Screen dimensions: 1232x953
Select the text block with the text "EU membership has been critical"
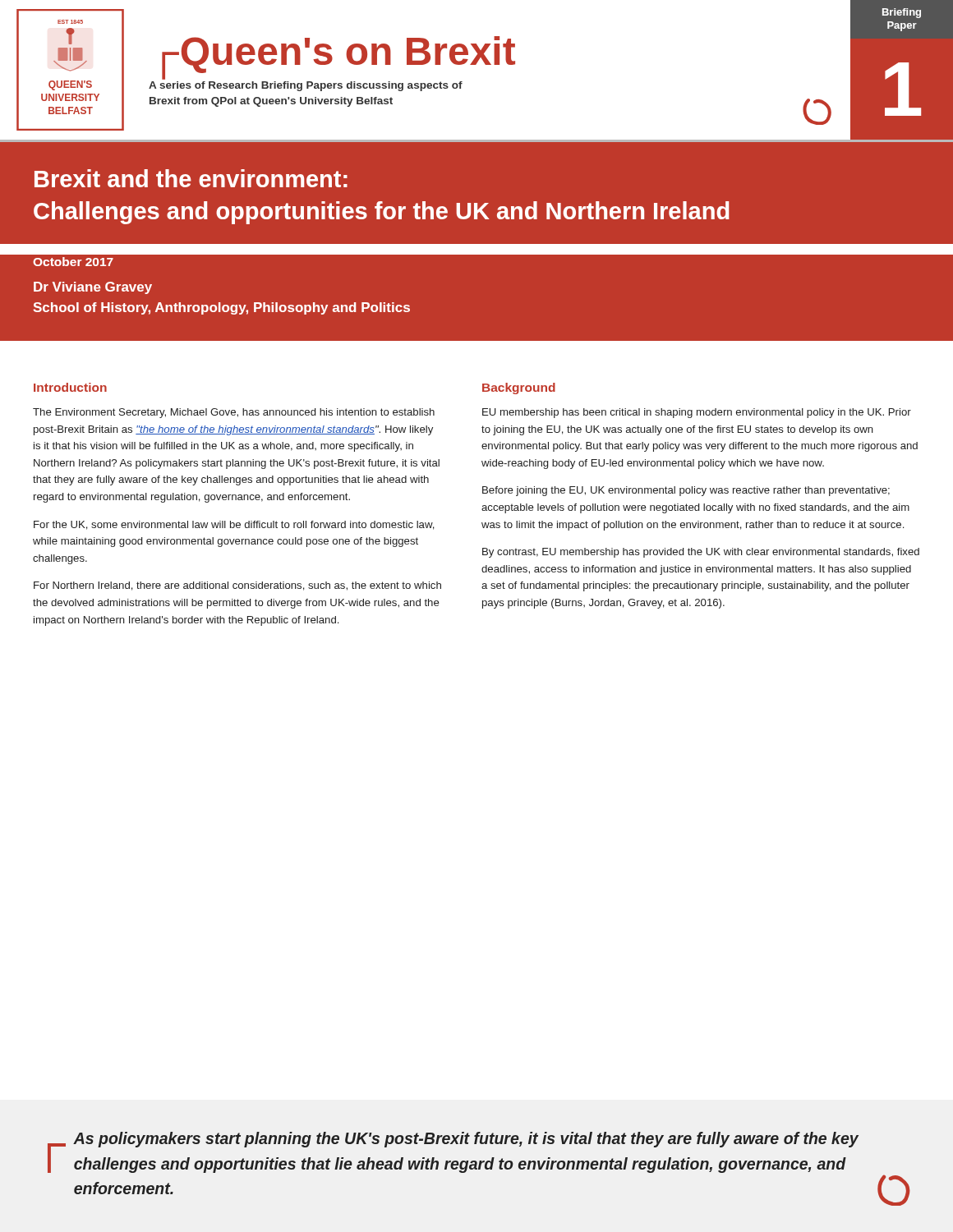(700, 437)
